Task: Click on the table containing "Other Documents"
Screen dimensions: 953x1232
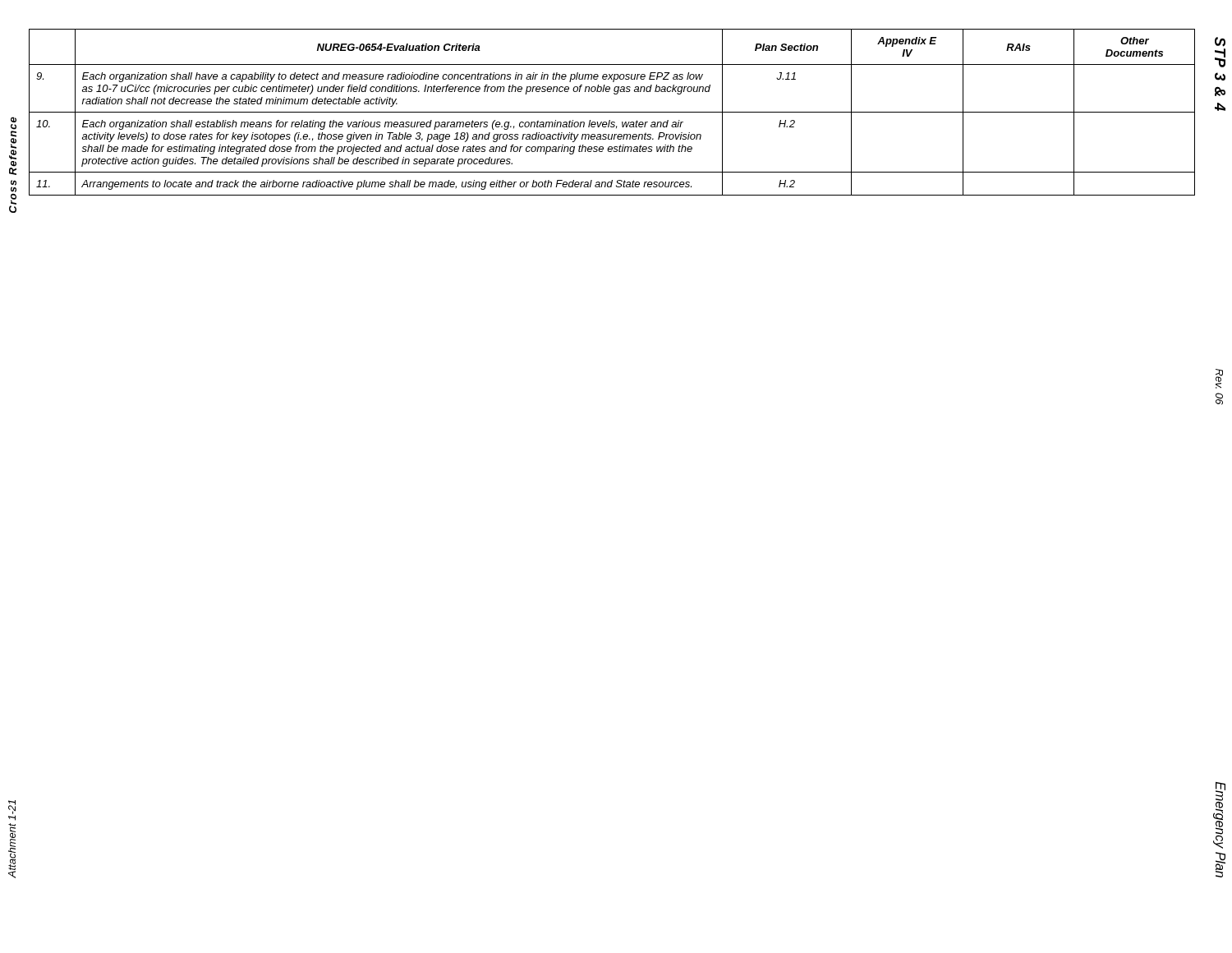Action: [612, 112]
